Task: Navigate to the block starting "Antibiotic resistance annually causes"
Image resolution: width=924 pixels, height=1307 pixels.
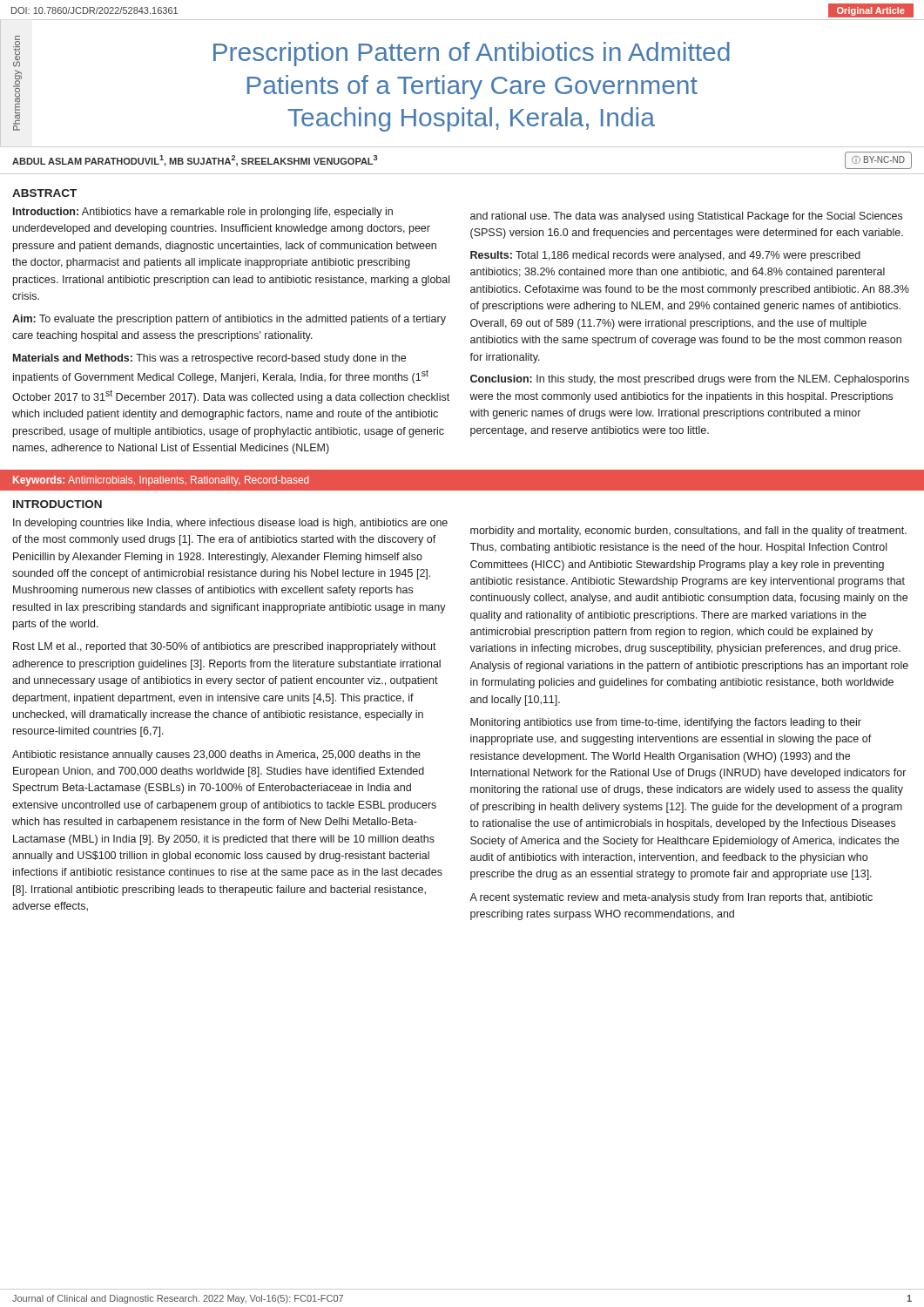Action: [227, 830]
